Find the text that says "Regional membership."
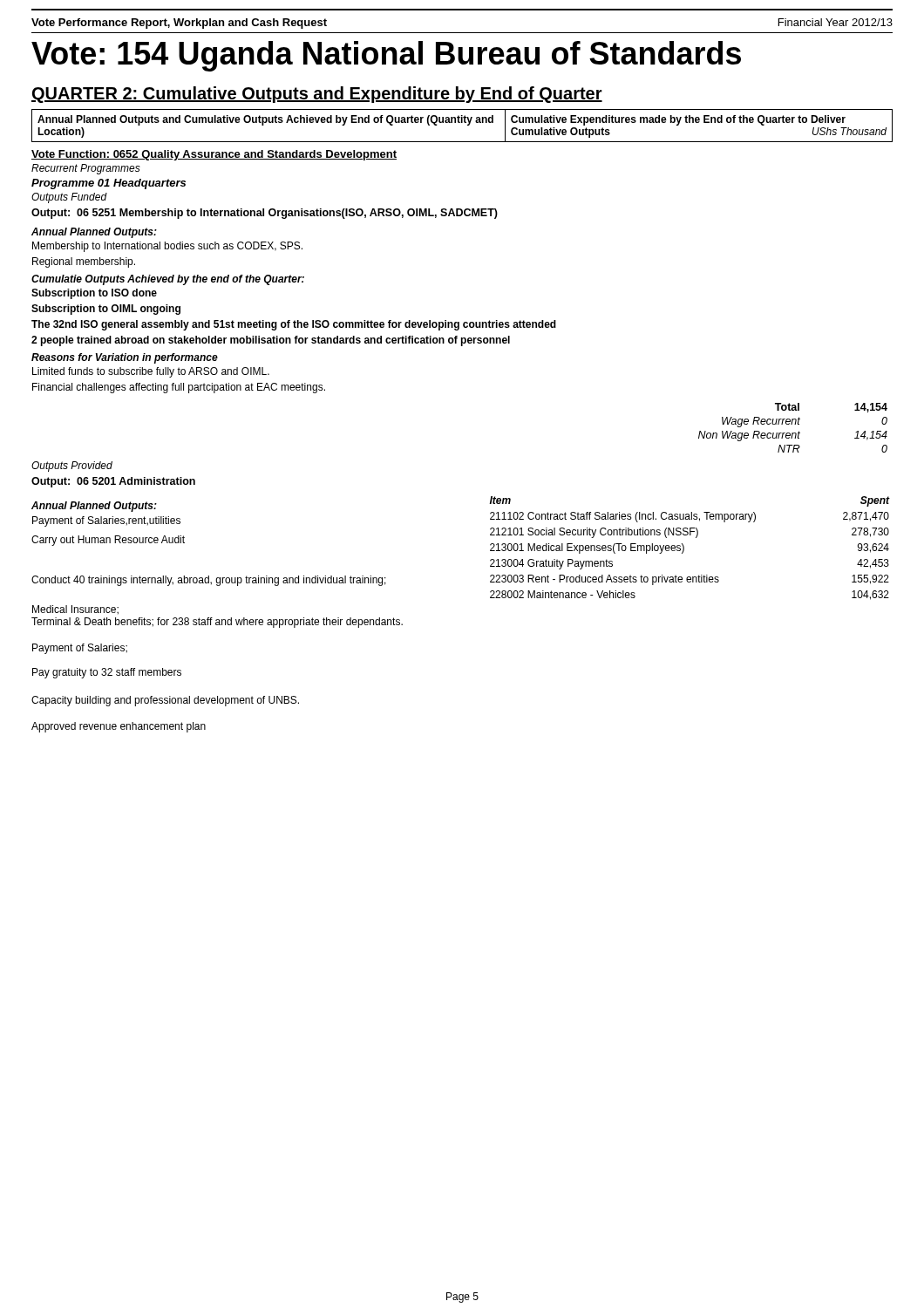This screenshot has width=924, height=1308. (x=84, y=262)
